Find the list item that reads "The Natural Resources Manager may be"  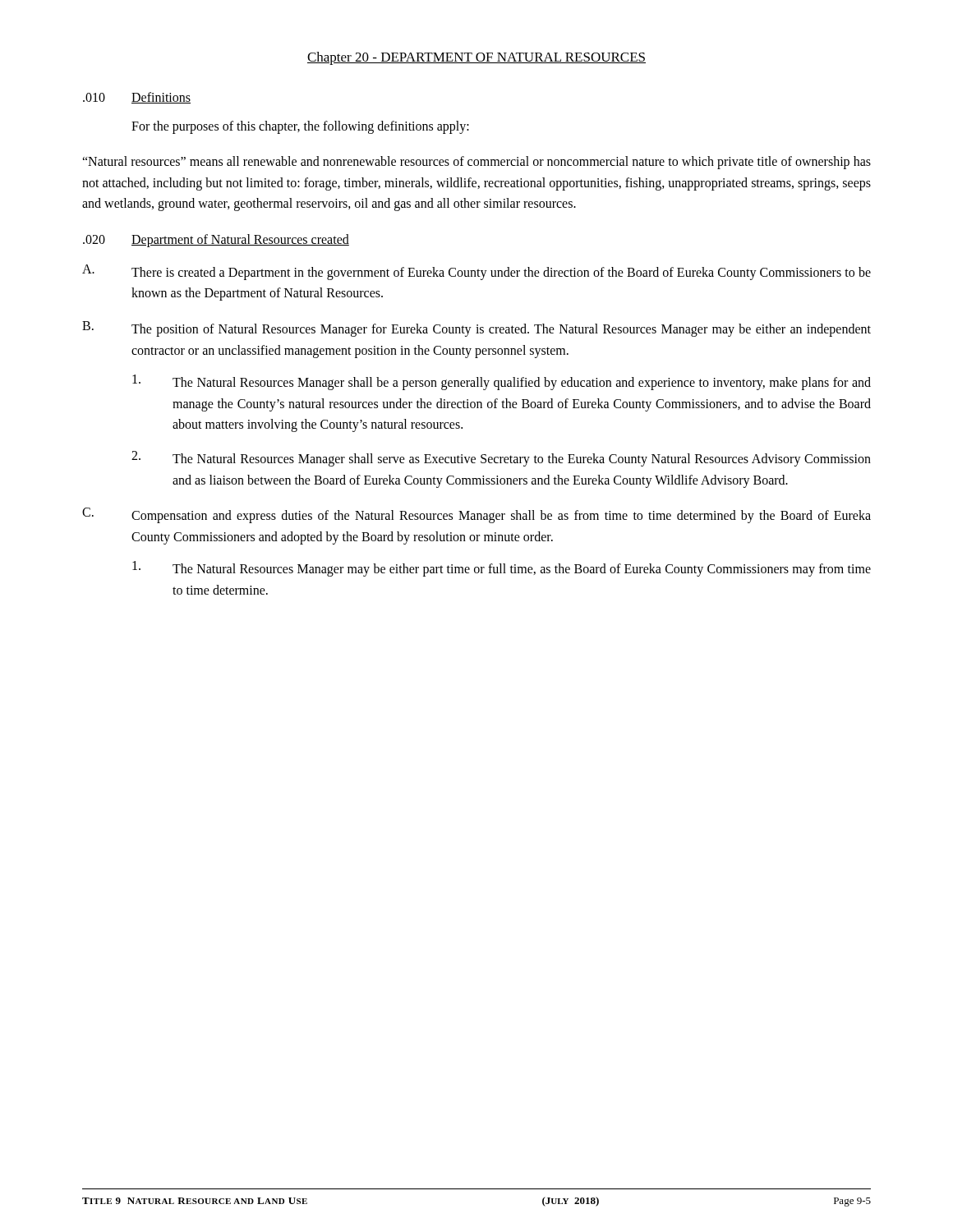[501, 580]
